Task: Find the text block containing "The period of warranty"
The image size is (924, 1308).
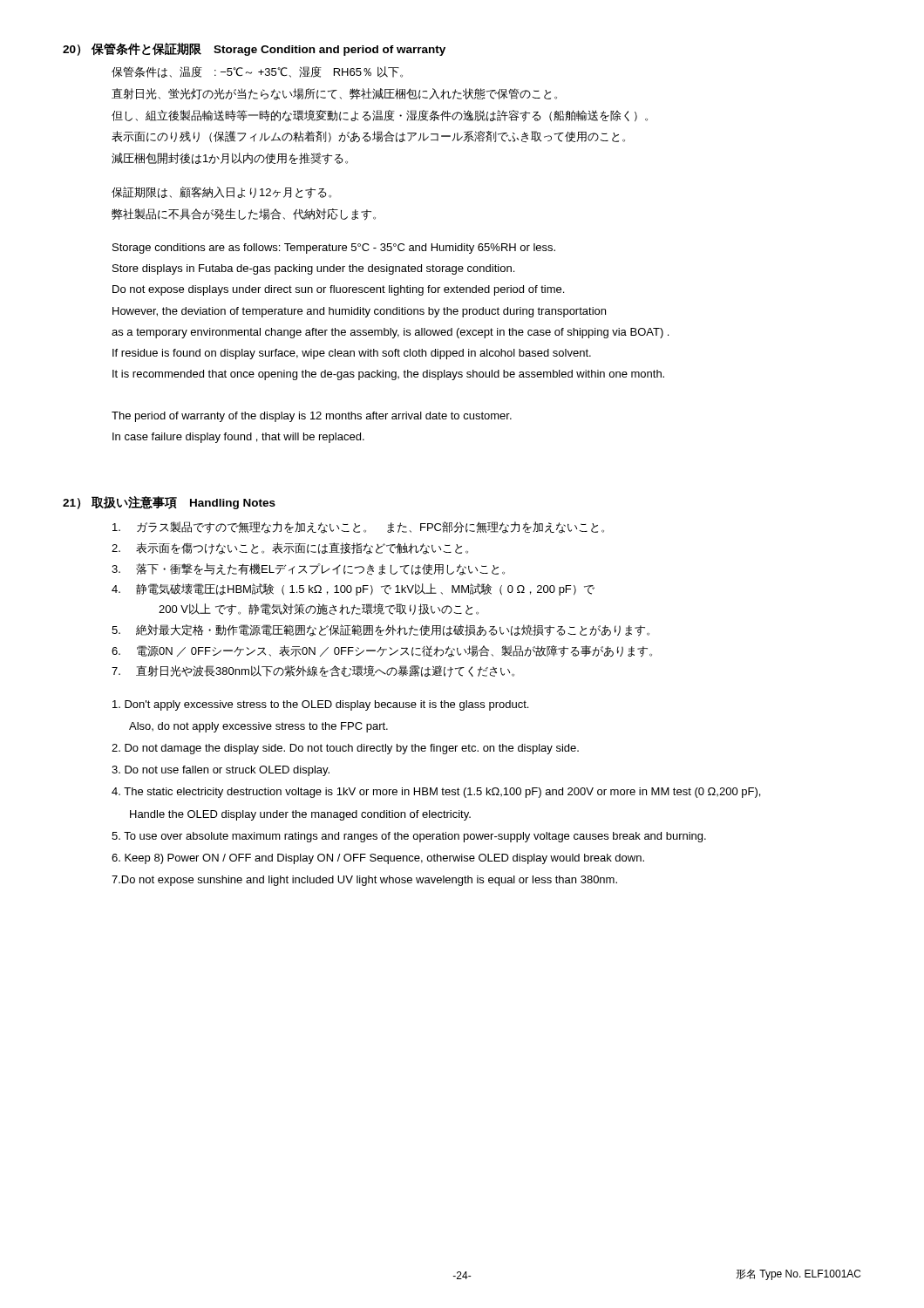Action: pyautogui.click(x=312, y=415)
